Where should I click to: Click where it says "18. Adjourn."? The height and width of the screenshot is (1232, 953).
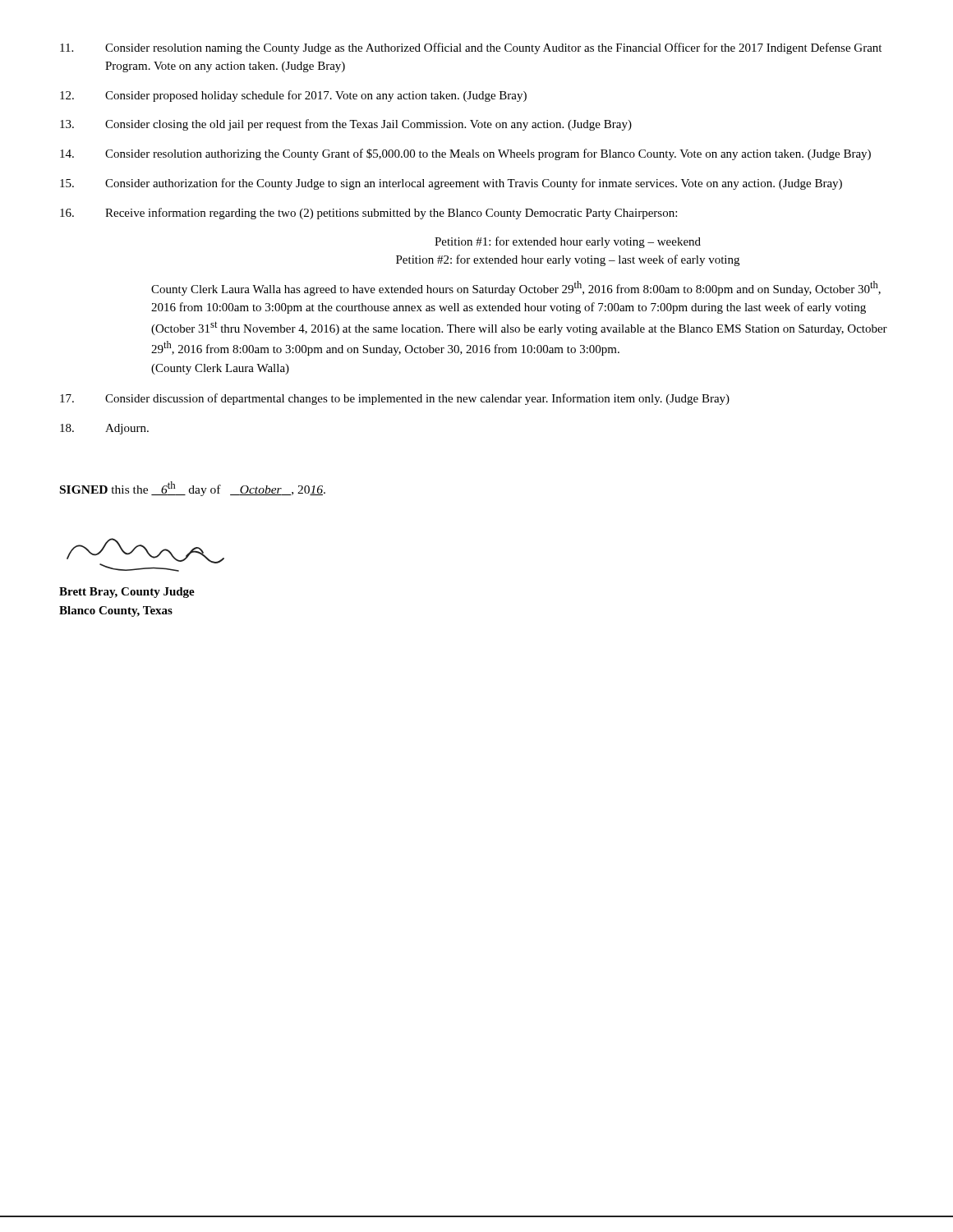pyautogui.click(x=104, y=429)
